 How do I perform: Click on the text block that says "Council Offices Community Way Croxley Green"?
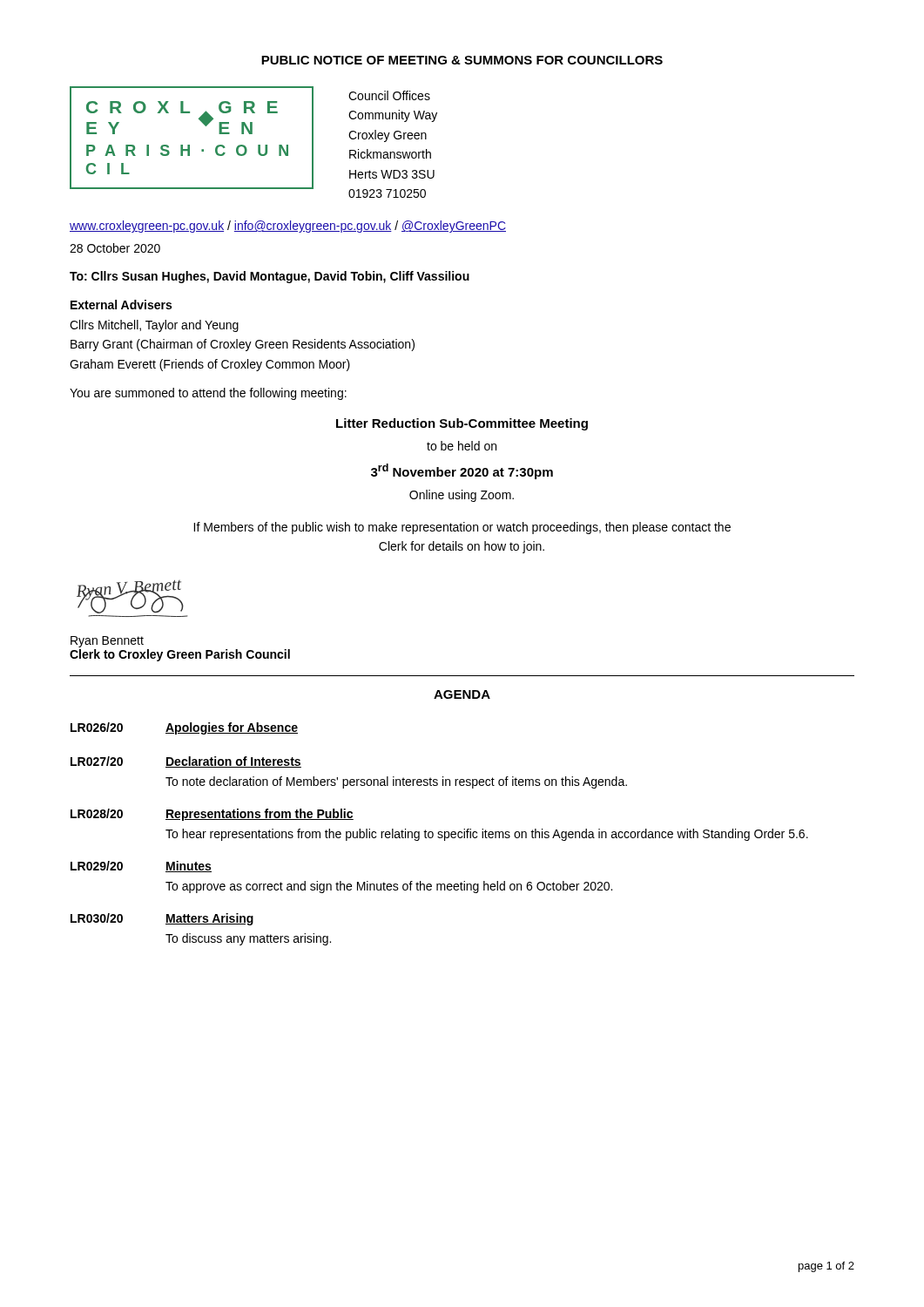393,145
